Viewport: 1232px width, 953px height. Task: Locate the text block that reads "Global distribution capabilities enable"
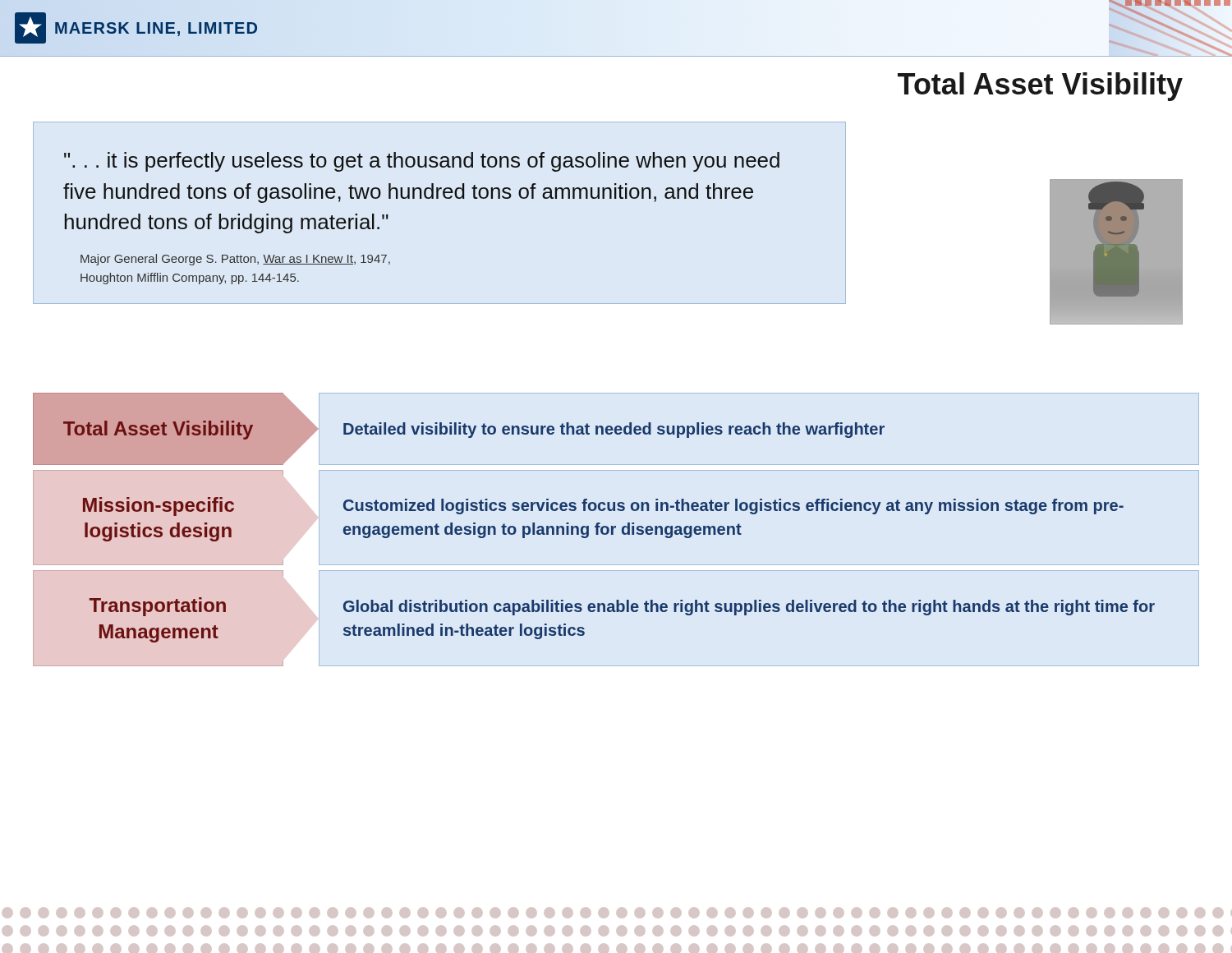tap(749, 618)
